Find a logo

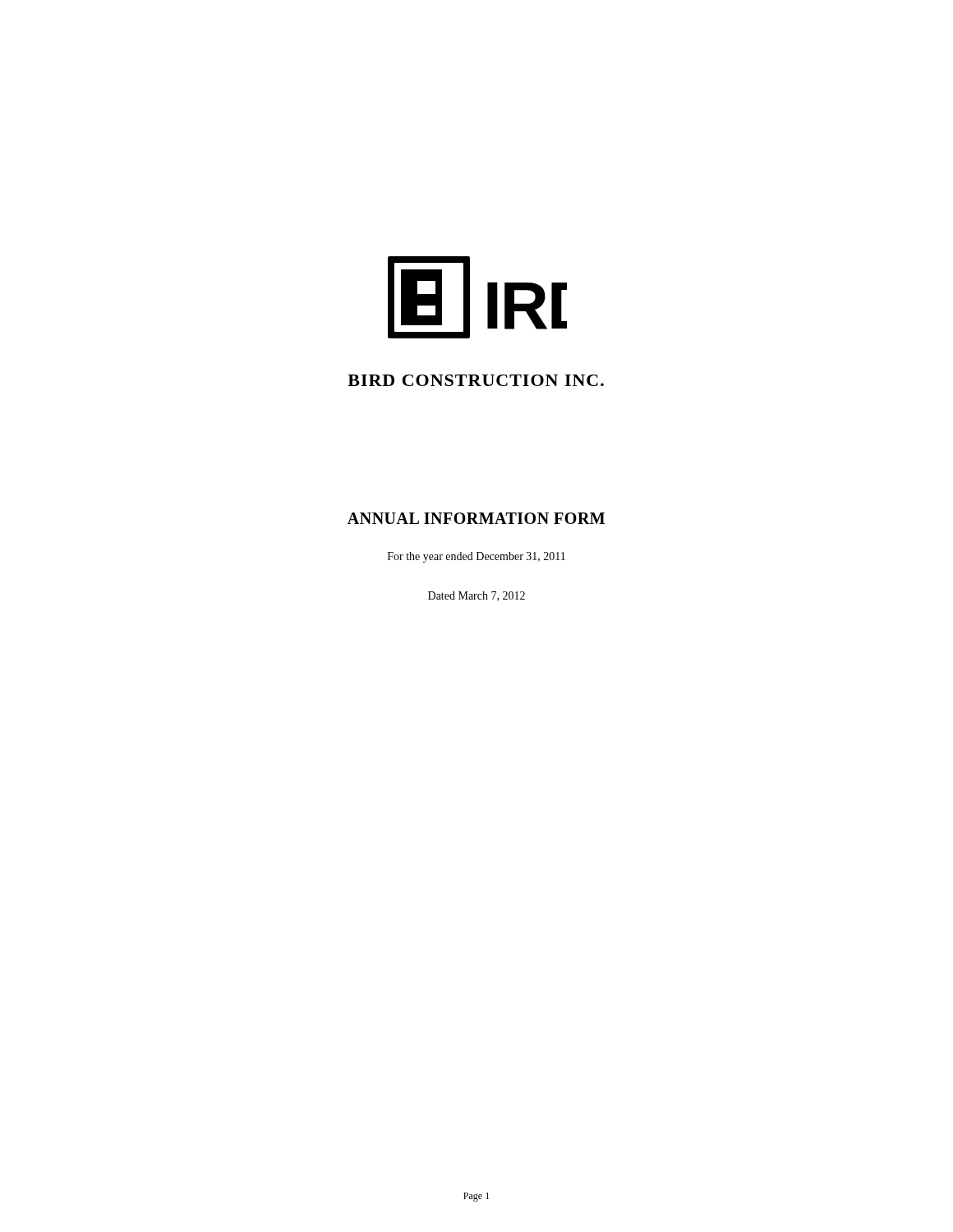476,301
